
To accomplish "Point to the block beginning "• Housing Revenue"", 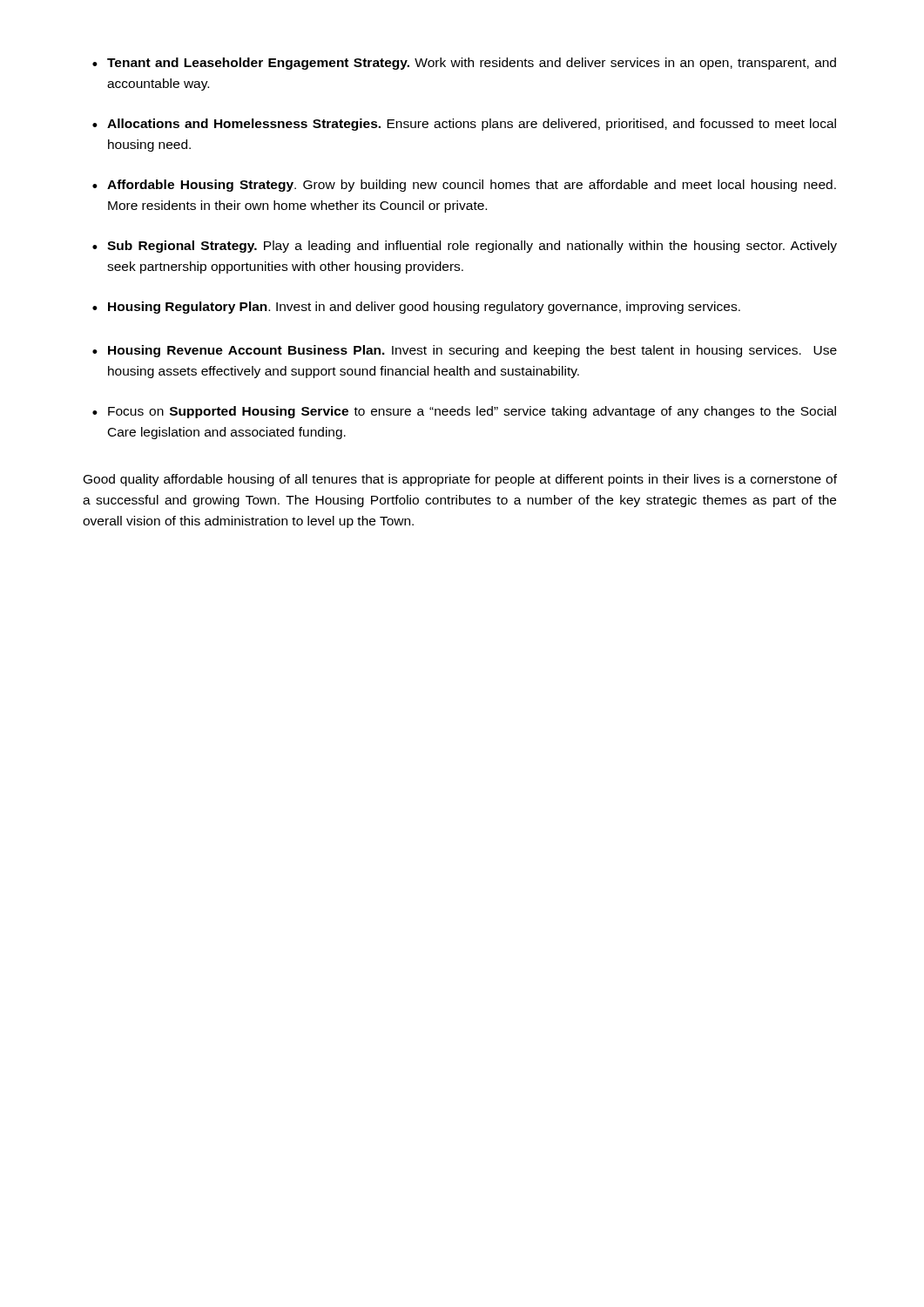I will (x=460, y=361).
